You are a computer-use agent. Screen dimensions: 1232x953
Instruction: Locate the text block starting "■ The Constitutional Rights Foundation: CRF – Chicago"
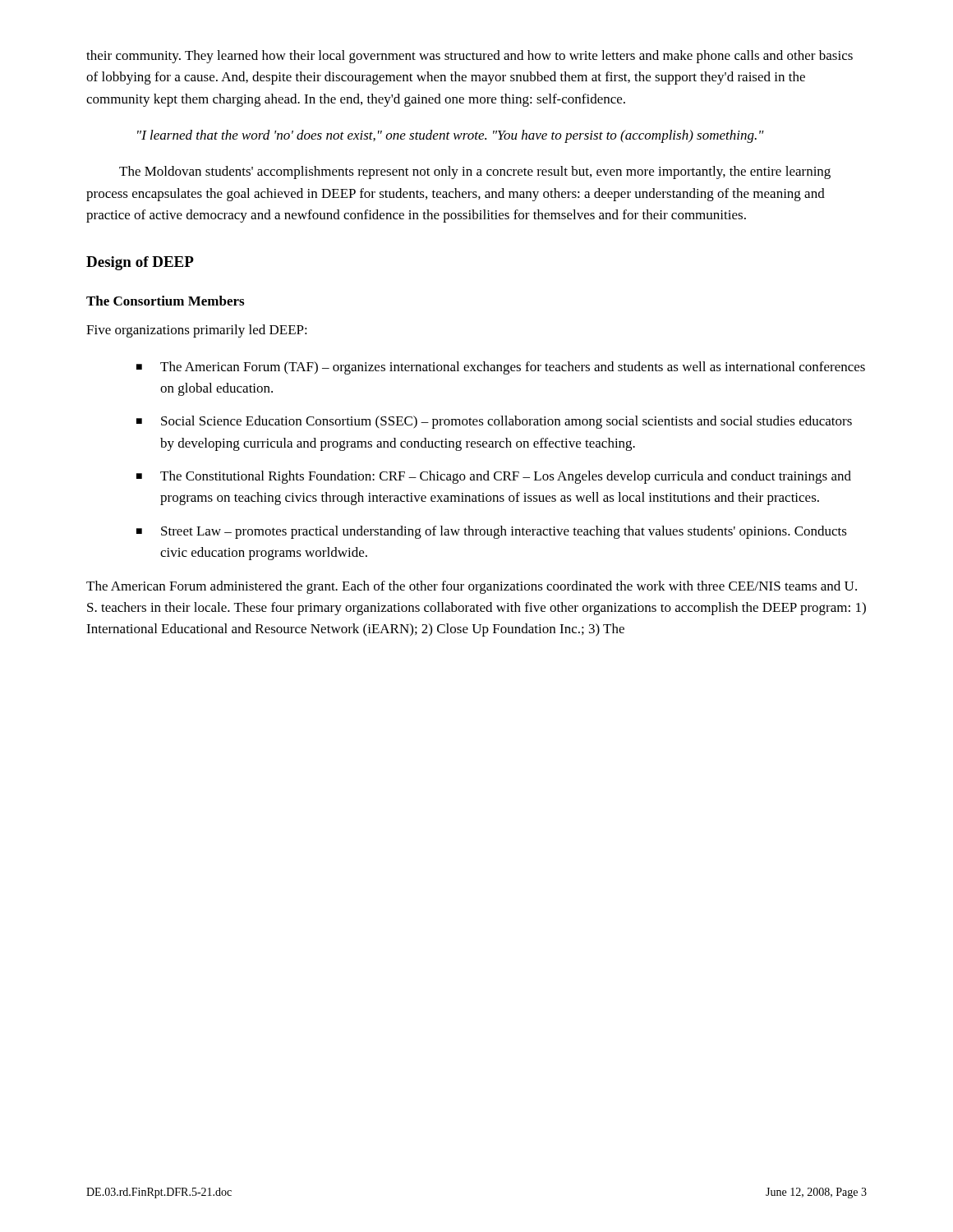point(501,487)
